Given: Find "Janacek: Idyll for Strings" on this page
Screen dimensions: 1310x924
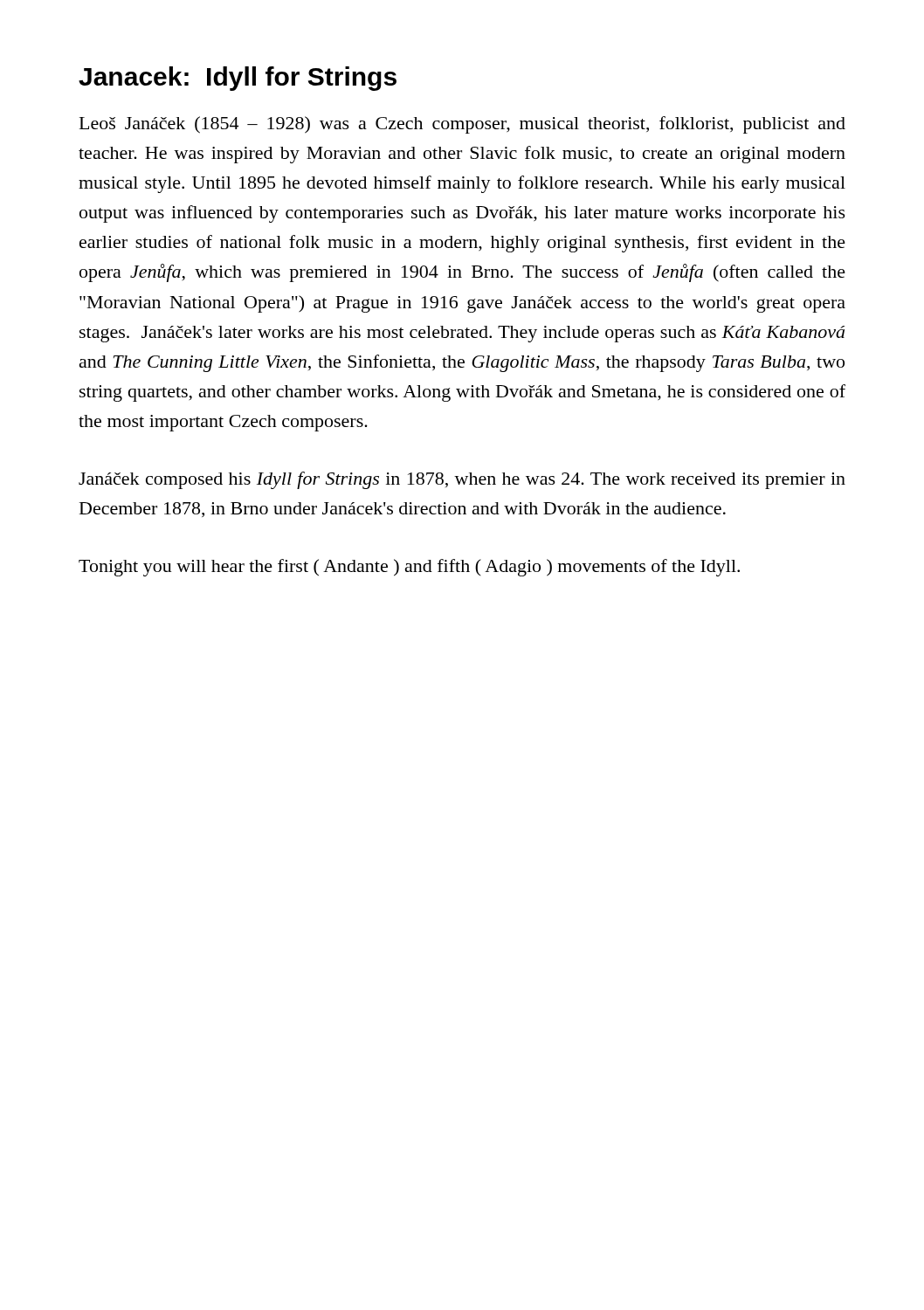Looking at the screenshot, I should tap(238, 76).
